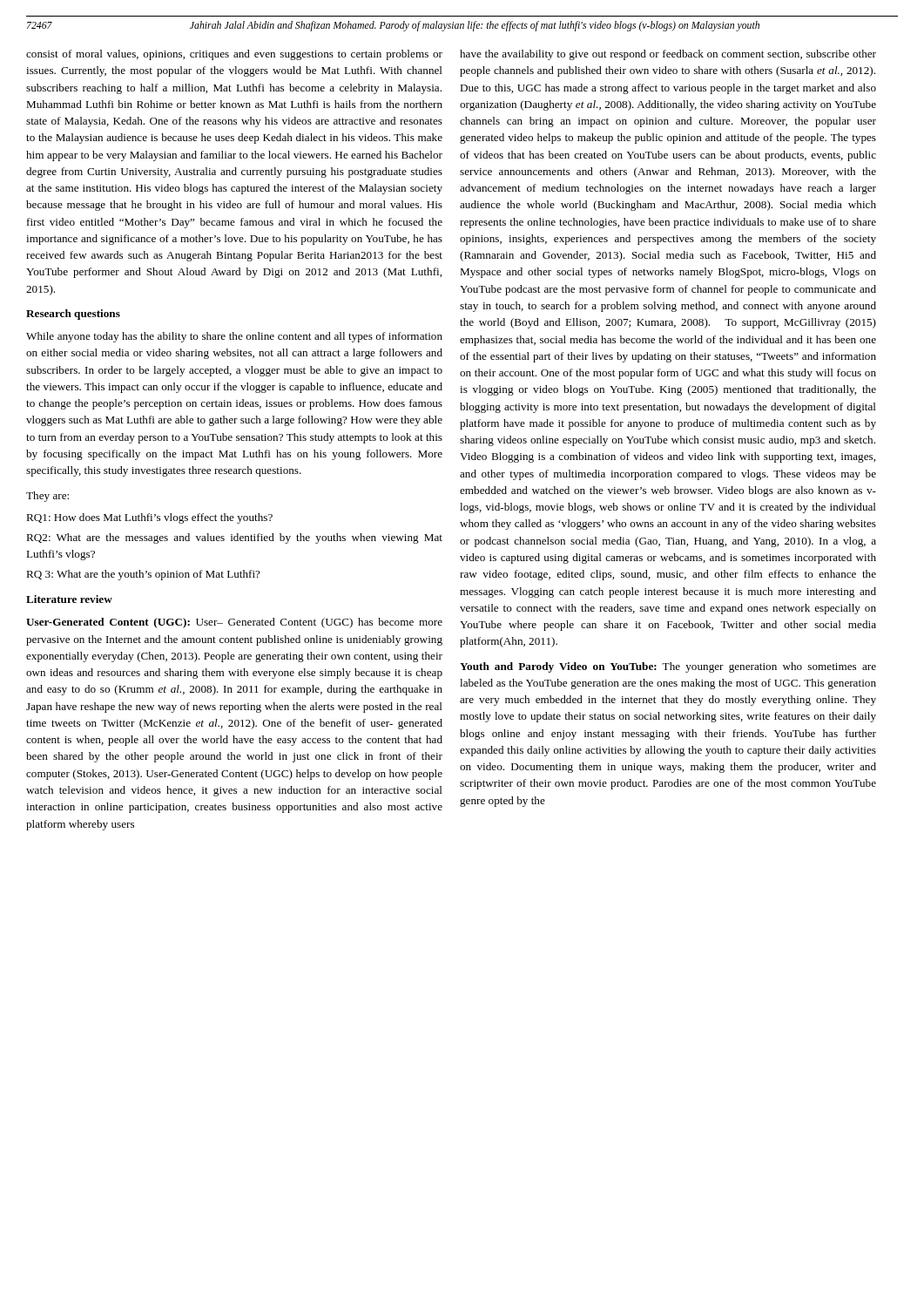Find the region starting "Literature review"

(69, 599)
